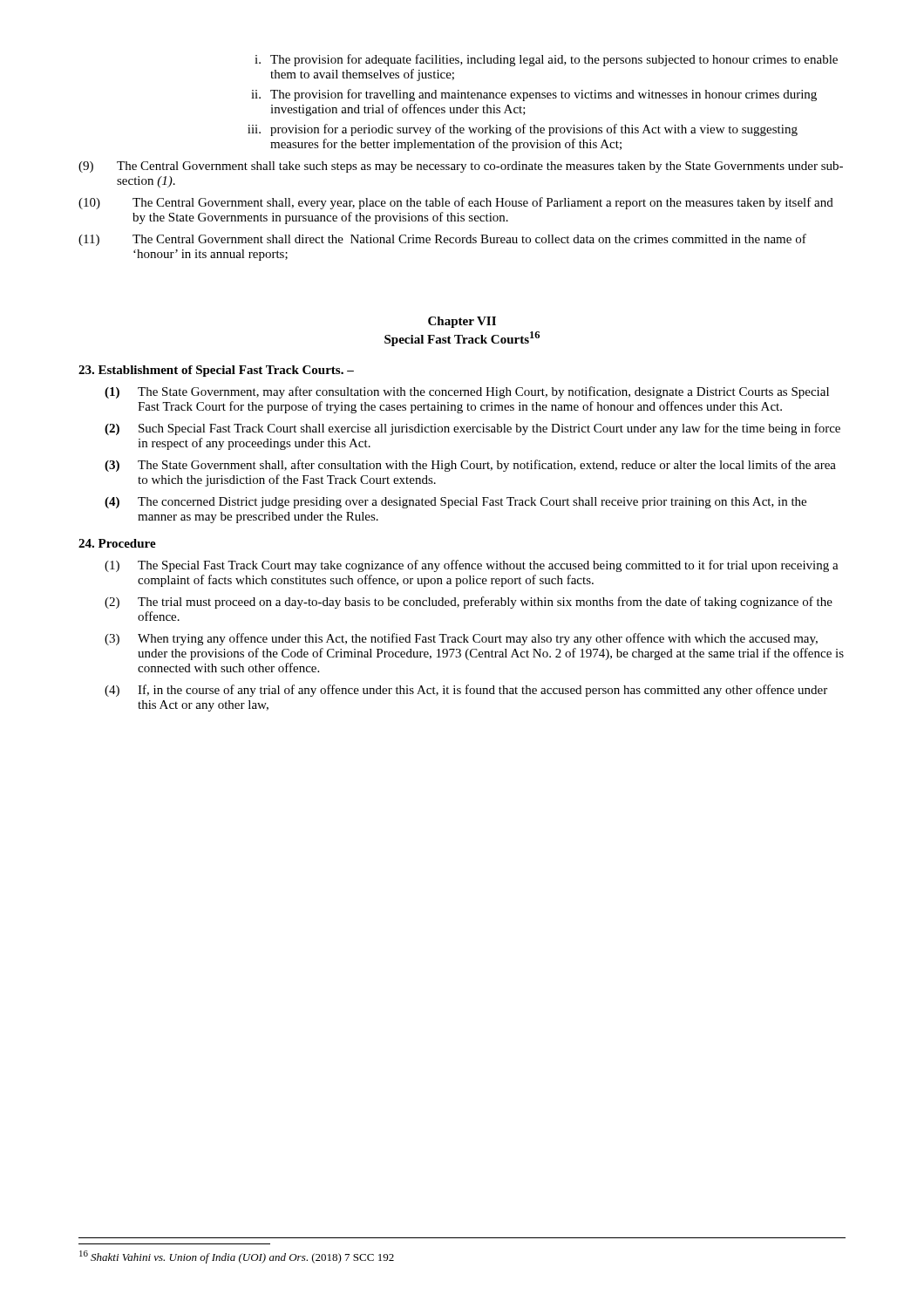This screenshot has width=924, height=1308.
Task: Click on the list item that reads "(2) The trial must proceed"
Action: [475, 610]
